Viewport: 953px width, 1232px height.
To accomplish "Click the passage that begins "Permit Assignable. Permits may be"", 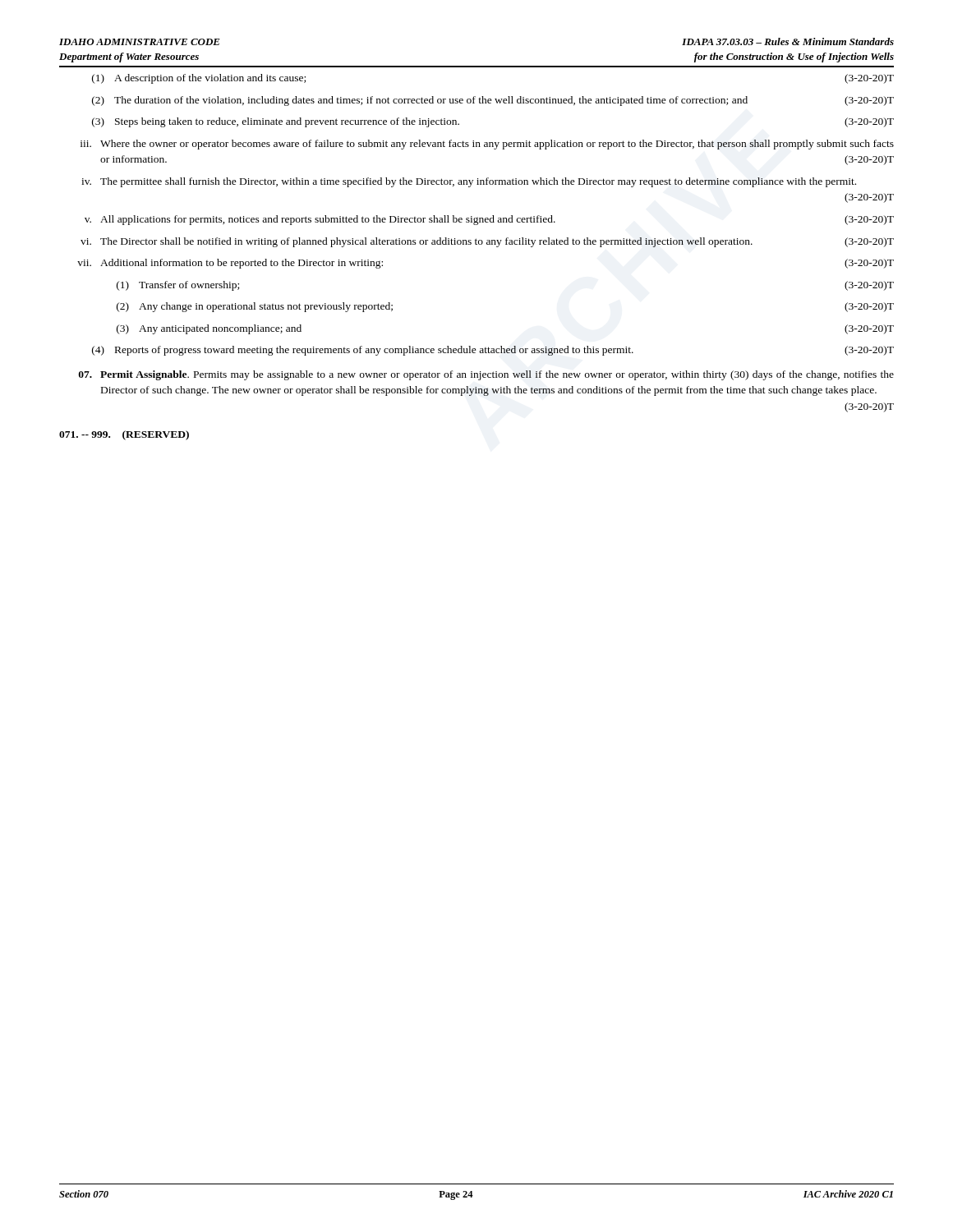I will tap(476, 390).
